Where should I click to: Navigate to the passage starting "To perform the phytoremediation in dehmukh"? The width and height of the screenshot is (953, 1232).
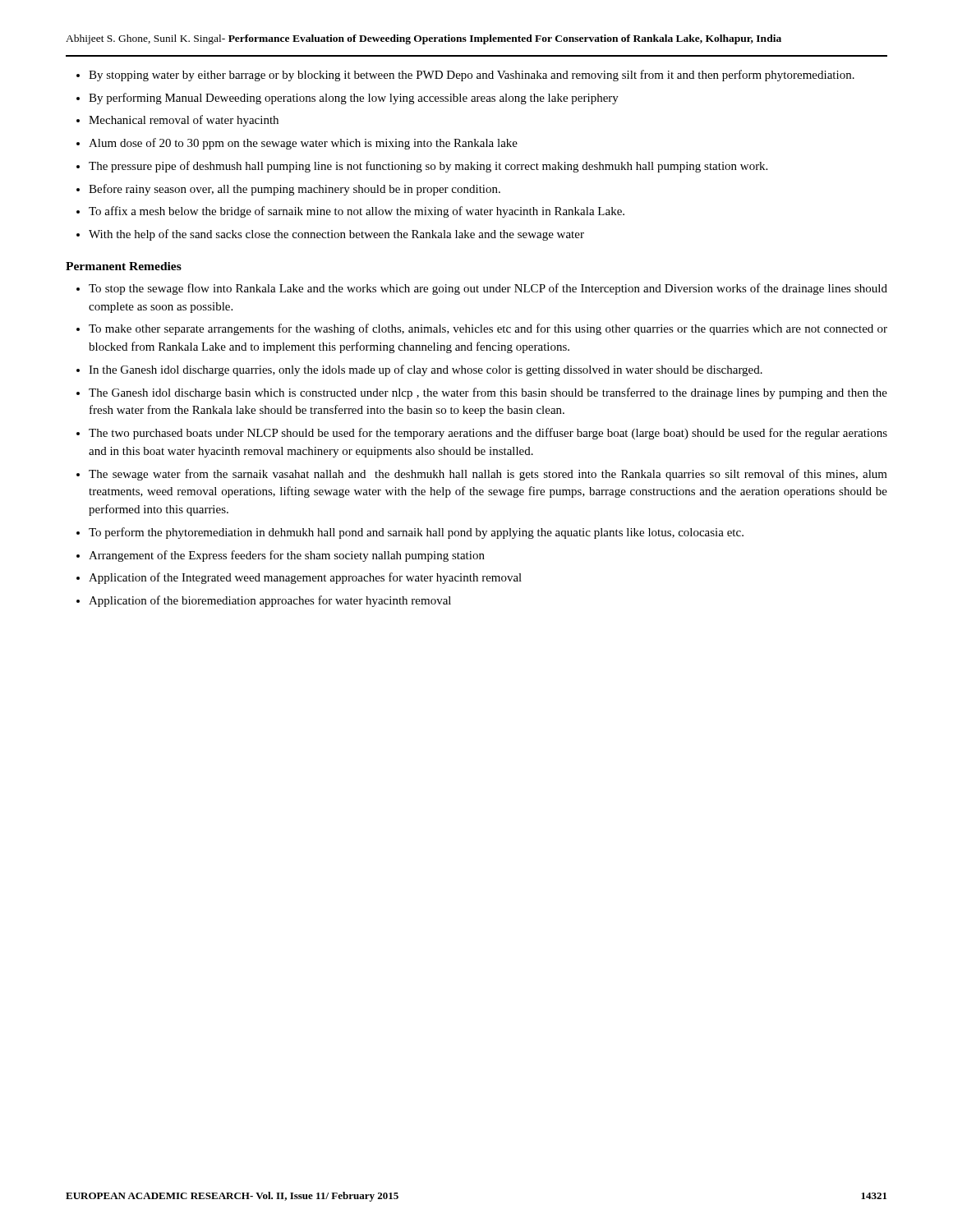point(417,532)
